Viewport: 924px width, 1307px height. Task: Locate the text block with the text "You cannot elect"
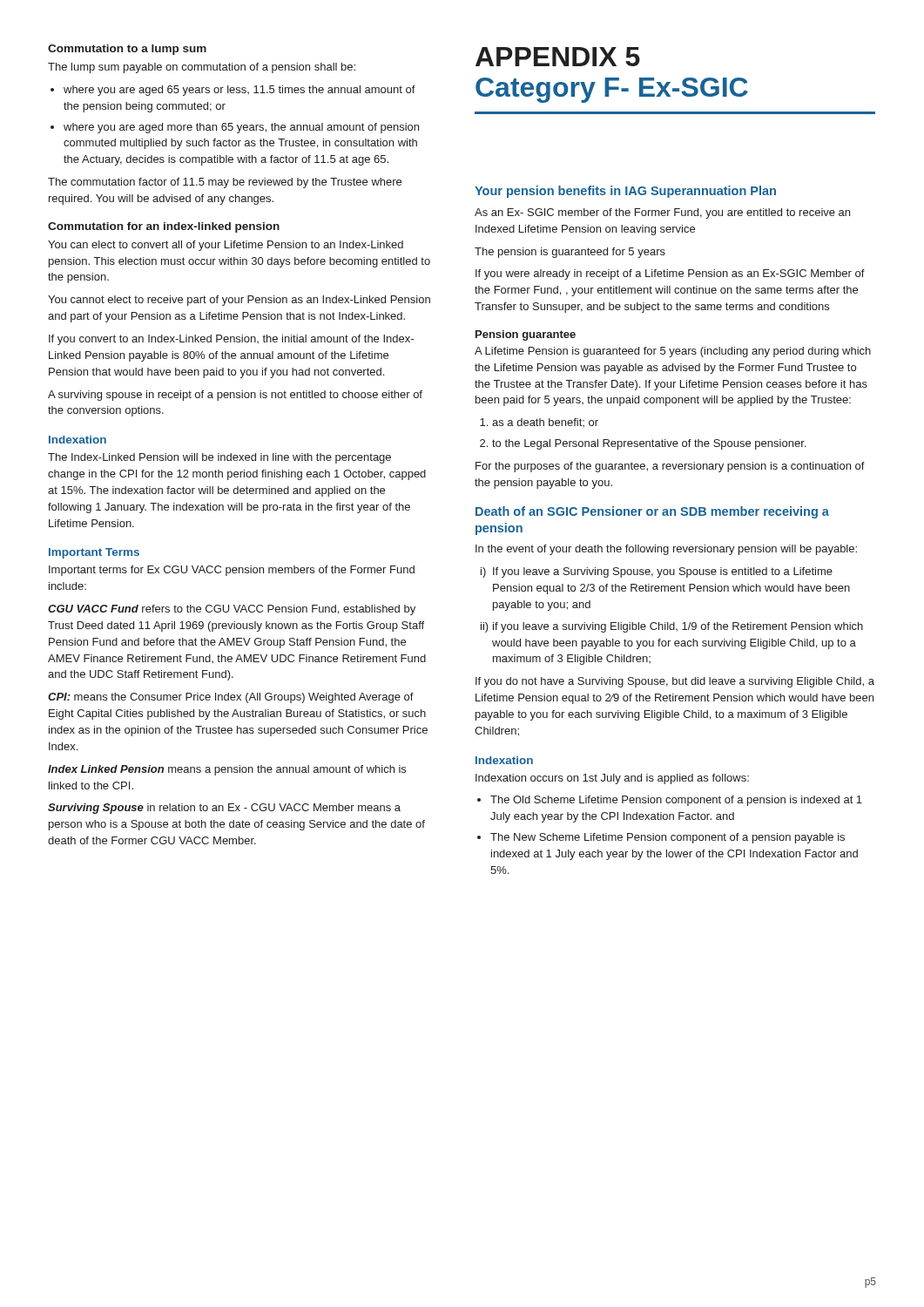(239, 309)
